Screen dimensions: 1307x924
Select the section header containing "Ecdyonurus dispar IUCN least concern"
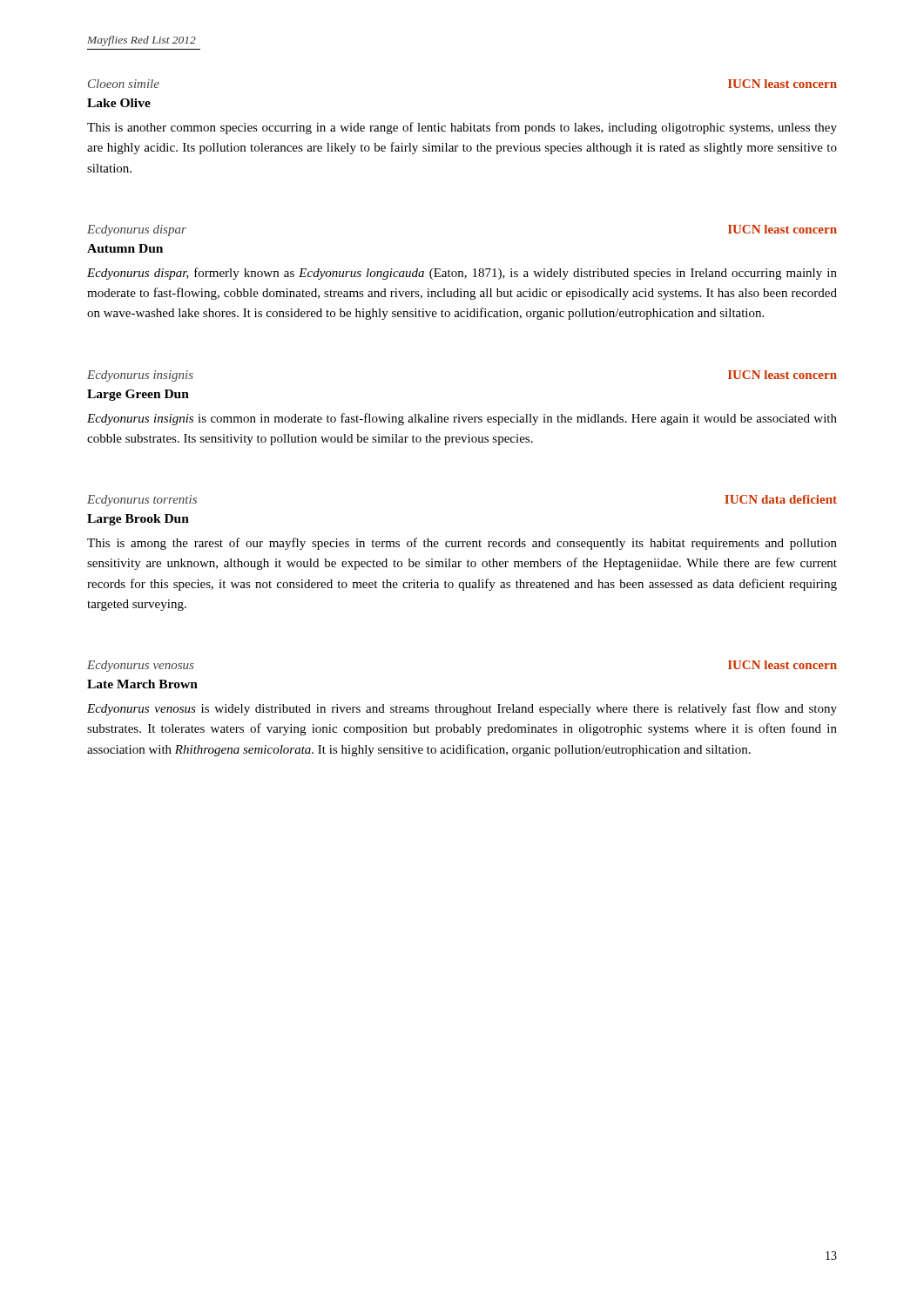[139, 230]
